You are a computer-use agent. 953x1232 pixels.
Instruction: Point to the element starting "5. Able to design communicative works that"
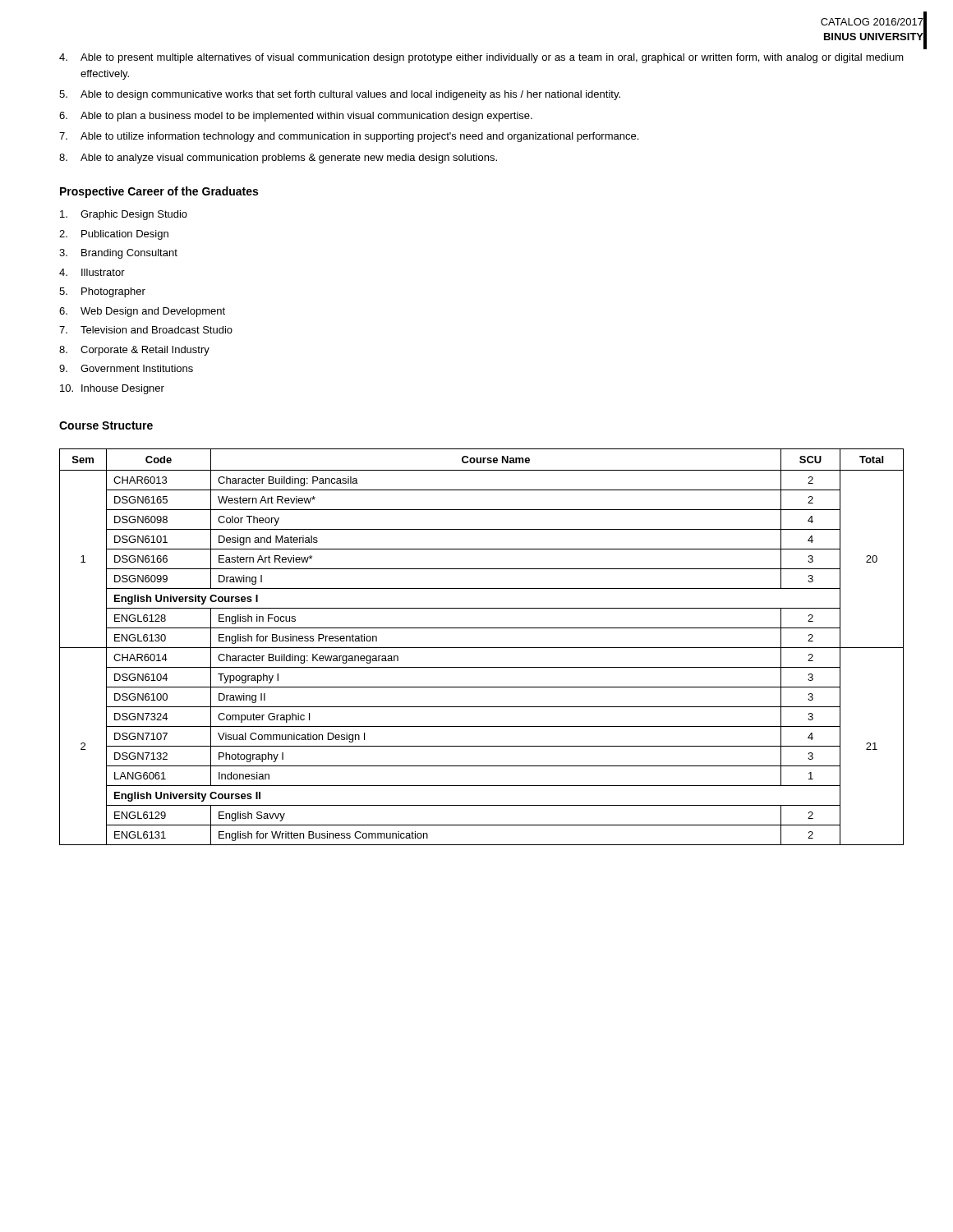(x=481, y=94)
